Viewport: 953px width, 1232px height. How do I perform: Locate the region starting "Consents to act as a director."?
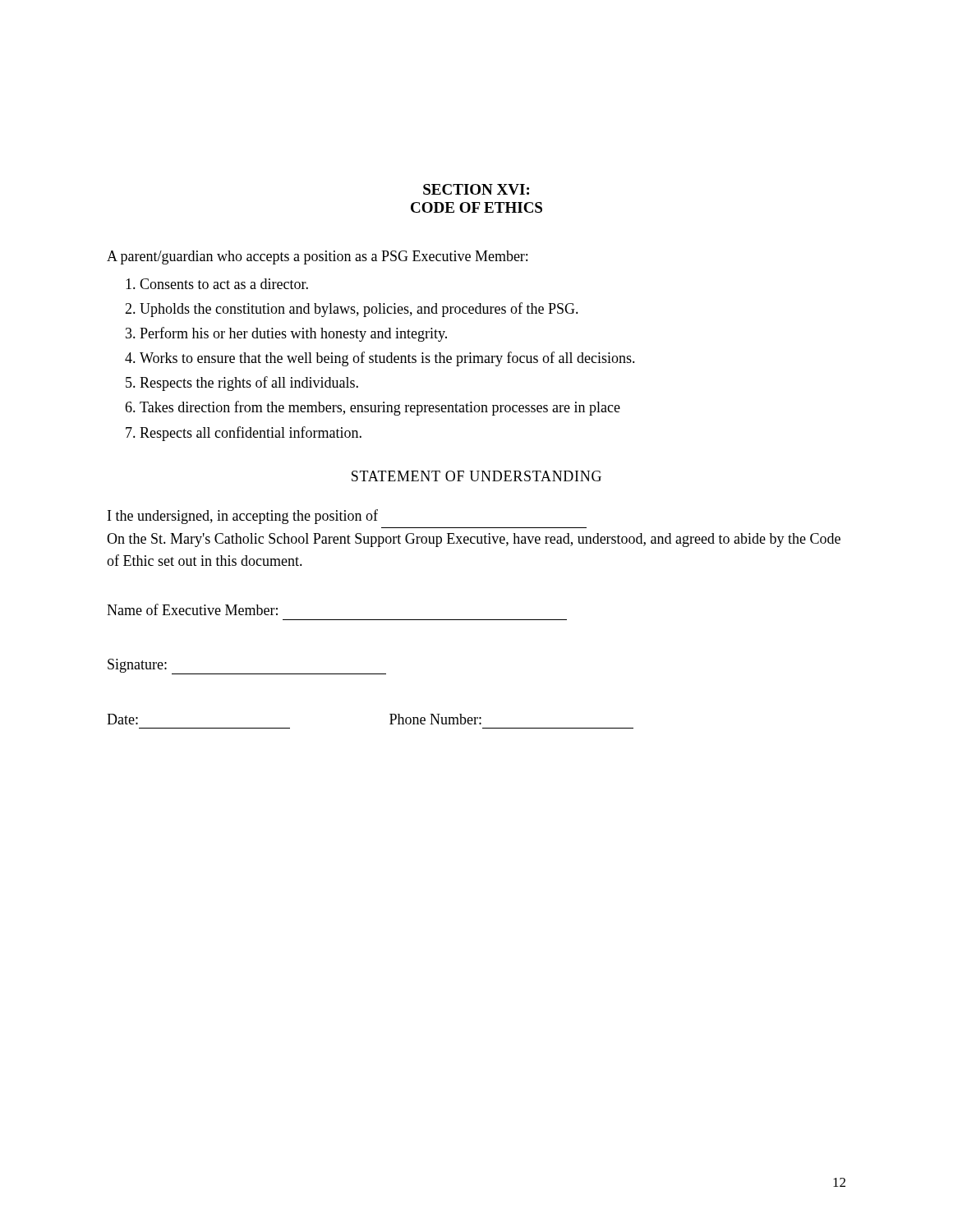pyautogui.click(x=224, y=284)
